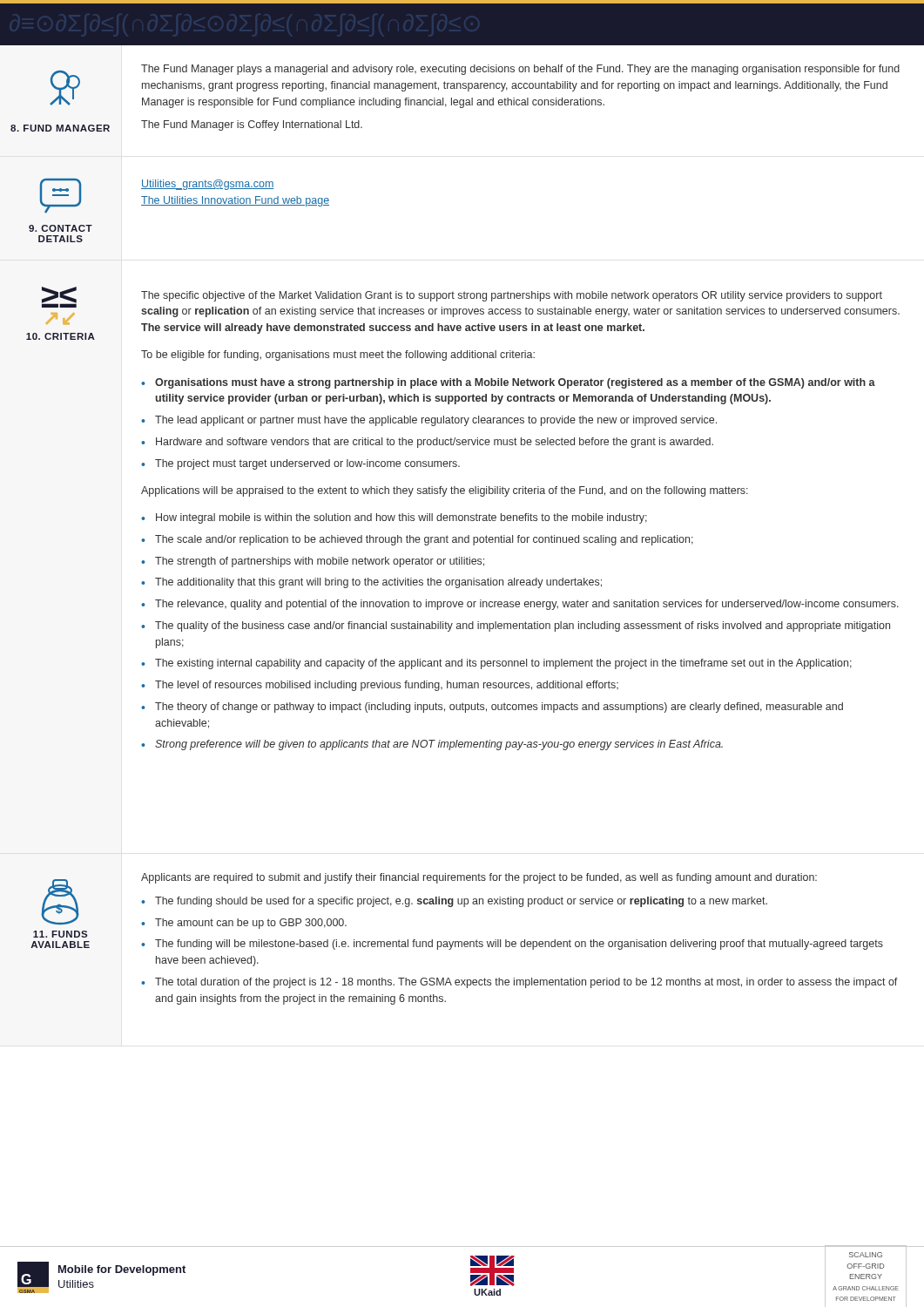Point to the block beginning "Organisations must have"
Screen dimensions: 1307x924
coord(515,390)
